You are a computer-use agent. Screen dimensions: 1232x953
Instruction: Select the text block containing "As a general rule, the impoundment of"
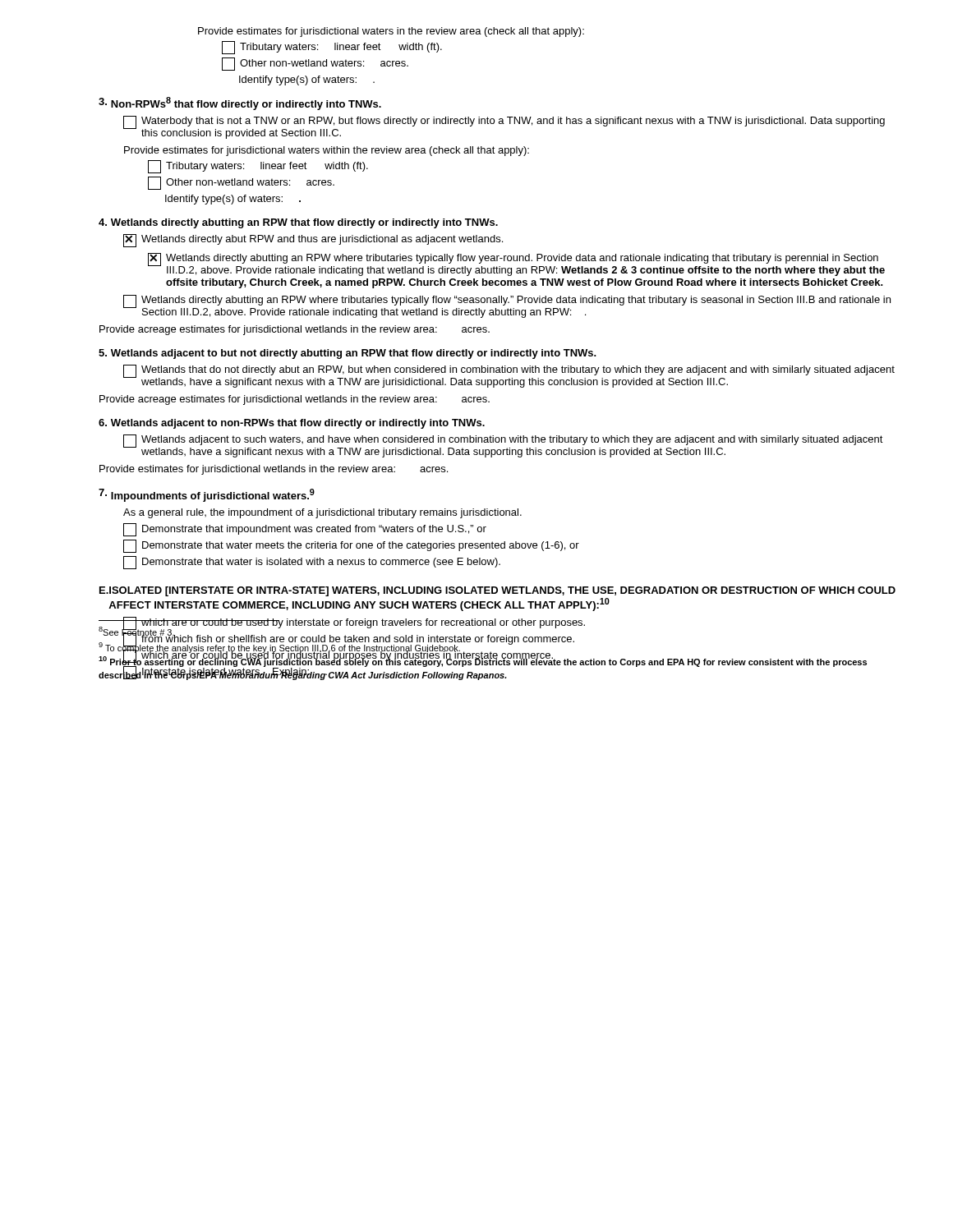[x=323, y=512]
